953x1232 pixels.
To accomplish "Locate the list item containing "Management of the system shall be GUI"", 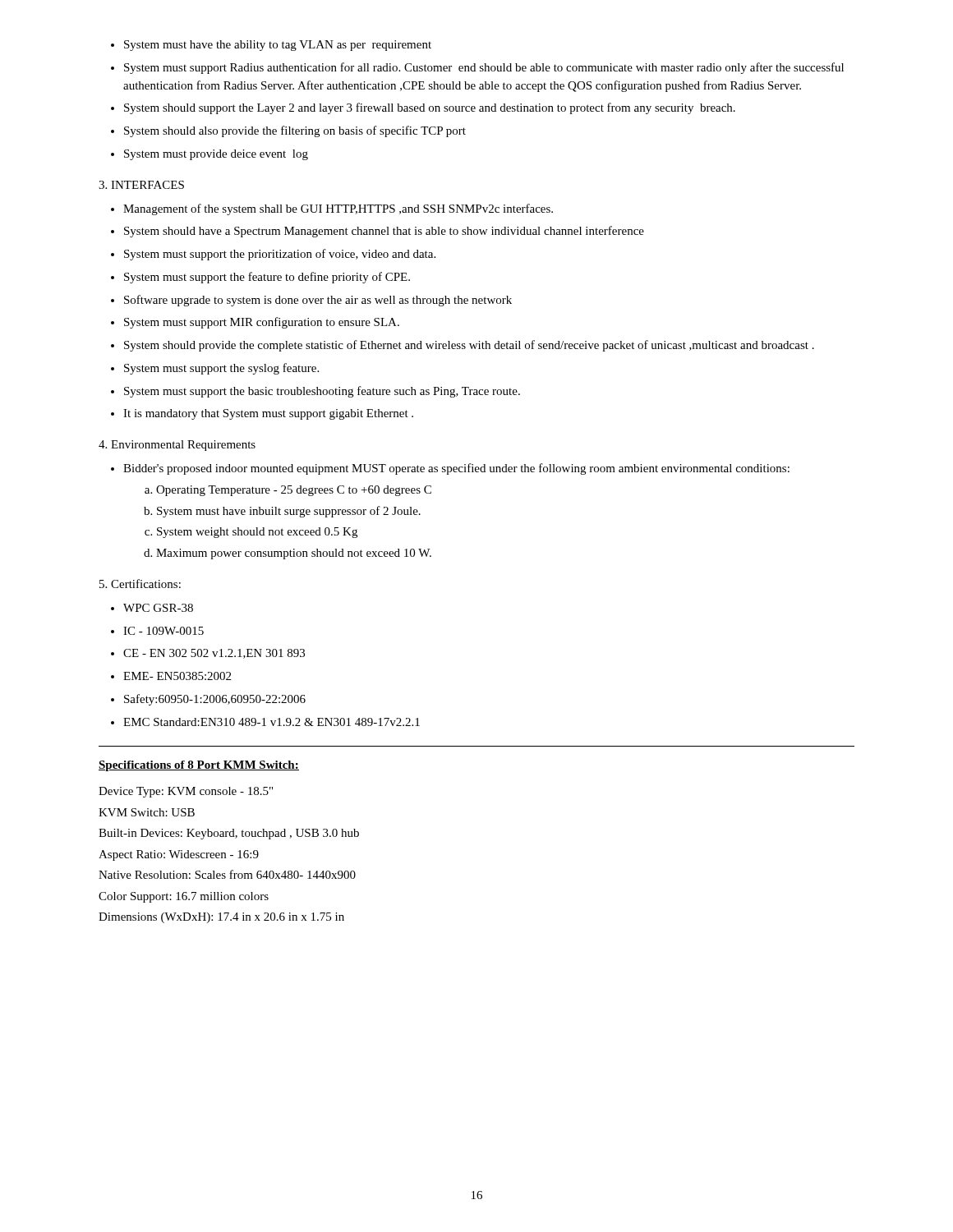I will tap(476, 311).
